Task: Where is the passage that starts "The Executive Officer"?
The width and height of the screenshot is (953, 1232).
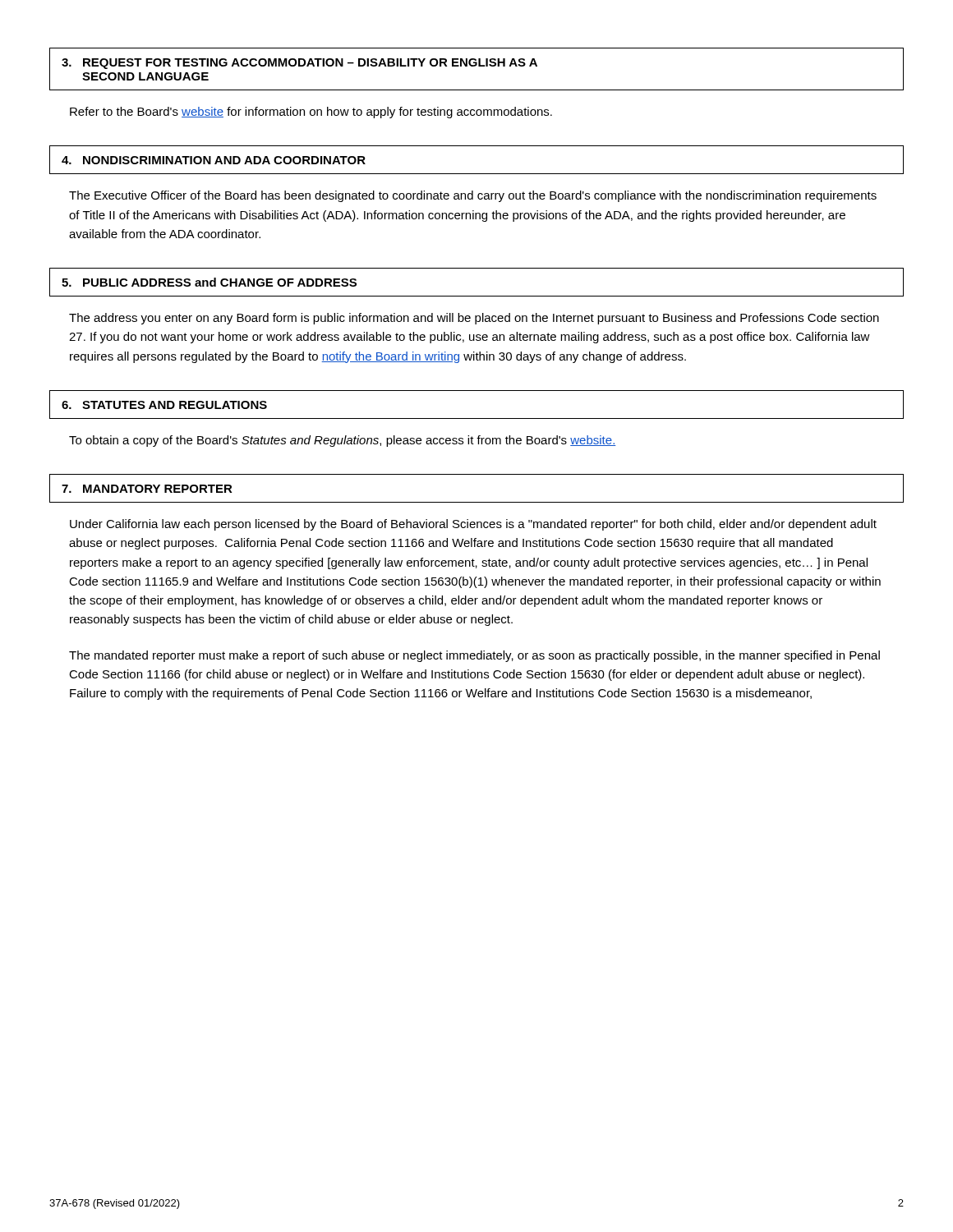Action: coord(473,214)
